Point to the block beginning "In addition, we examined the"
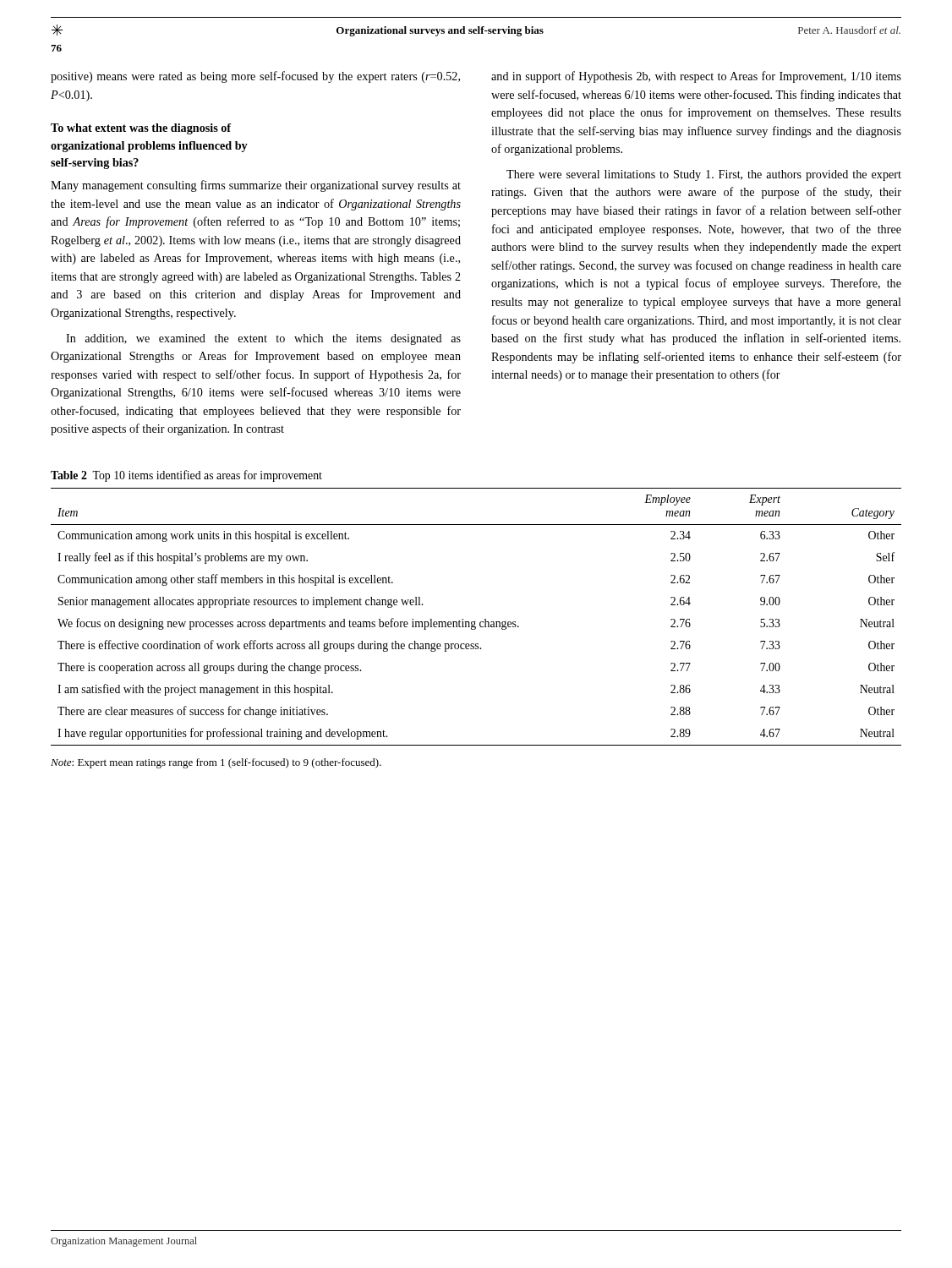The width and height of the screenshot is (952, 1268). [256, 383]
